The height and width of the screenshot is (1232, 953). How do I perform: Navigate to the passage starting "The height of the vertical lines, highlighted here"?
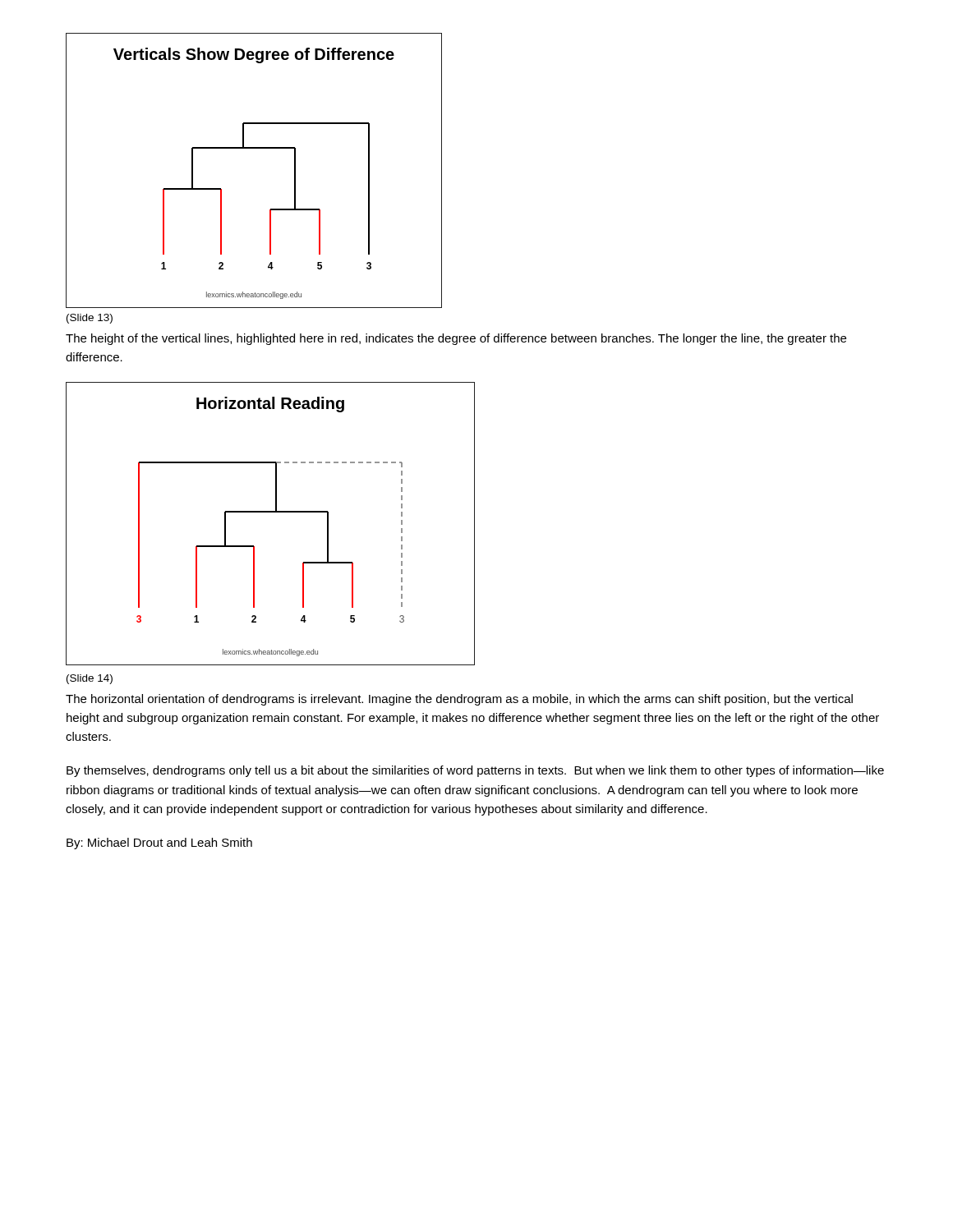point(456,348)
